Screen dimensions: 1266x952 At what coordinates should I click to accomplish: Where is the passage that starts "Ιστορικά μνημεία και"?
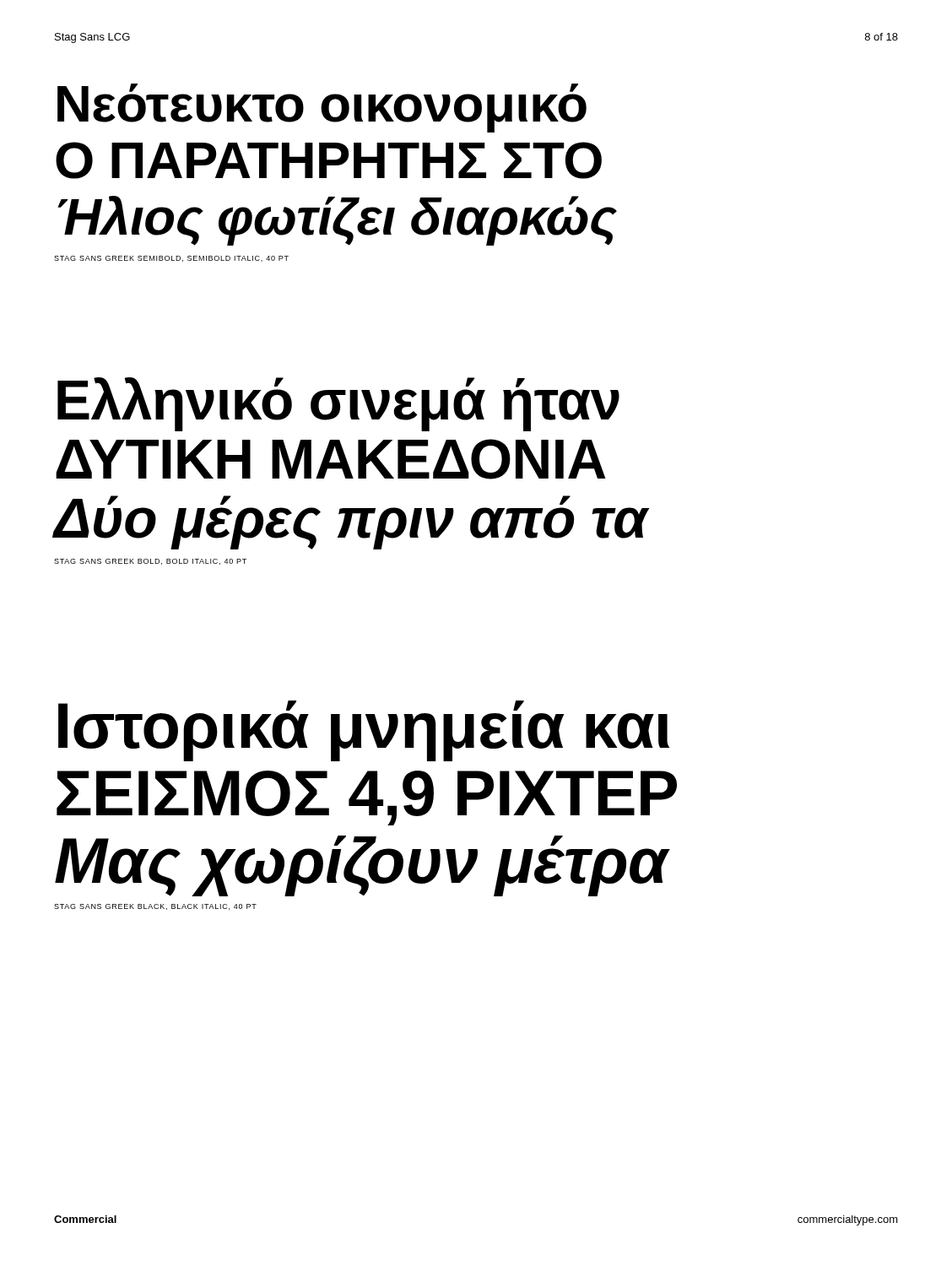click(476, 802)
